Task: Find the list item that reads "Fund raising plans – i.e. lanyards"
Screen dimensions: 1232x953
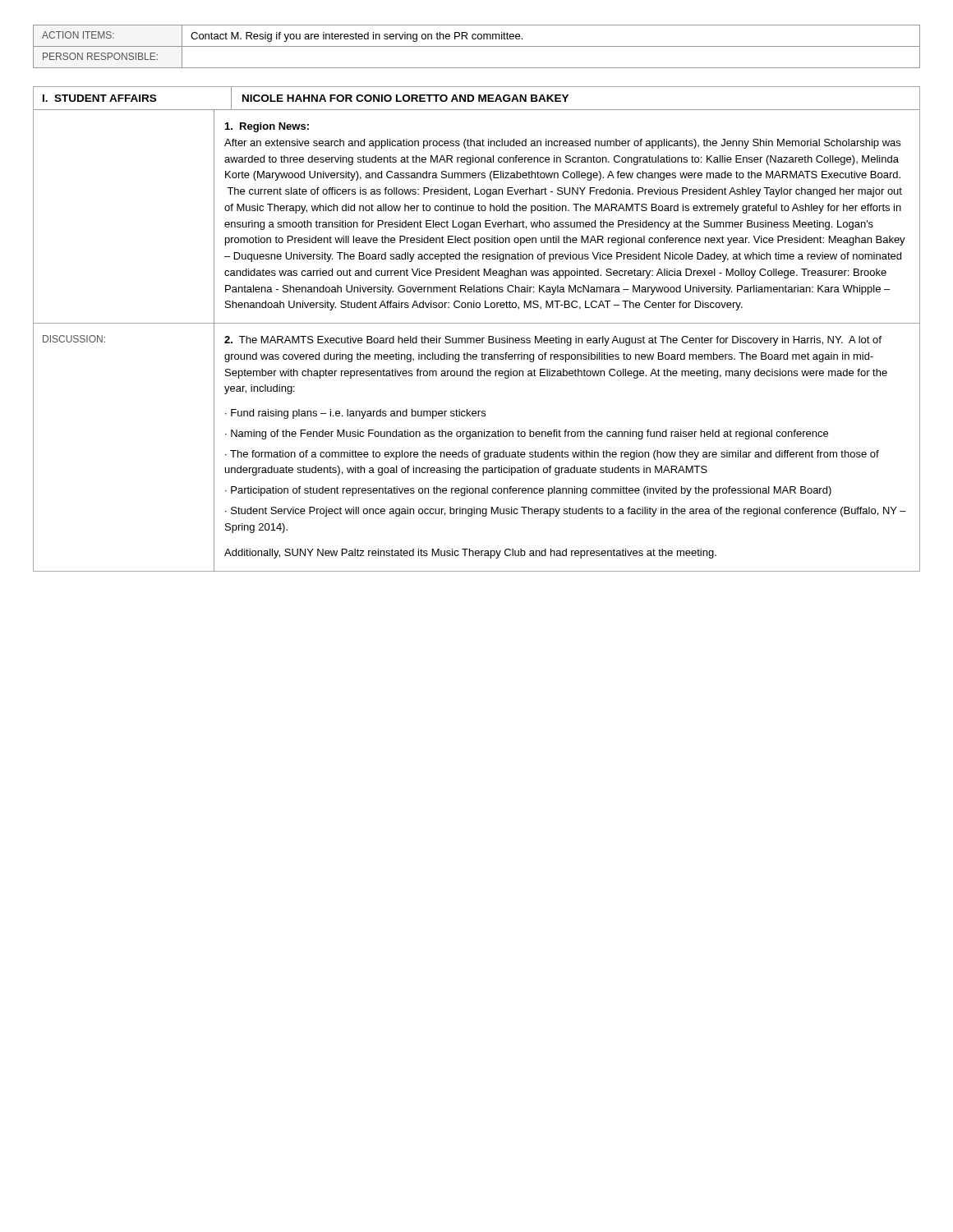Action: [358, 413]
